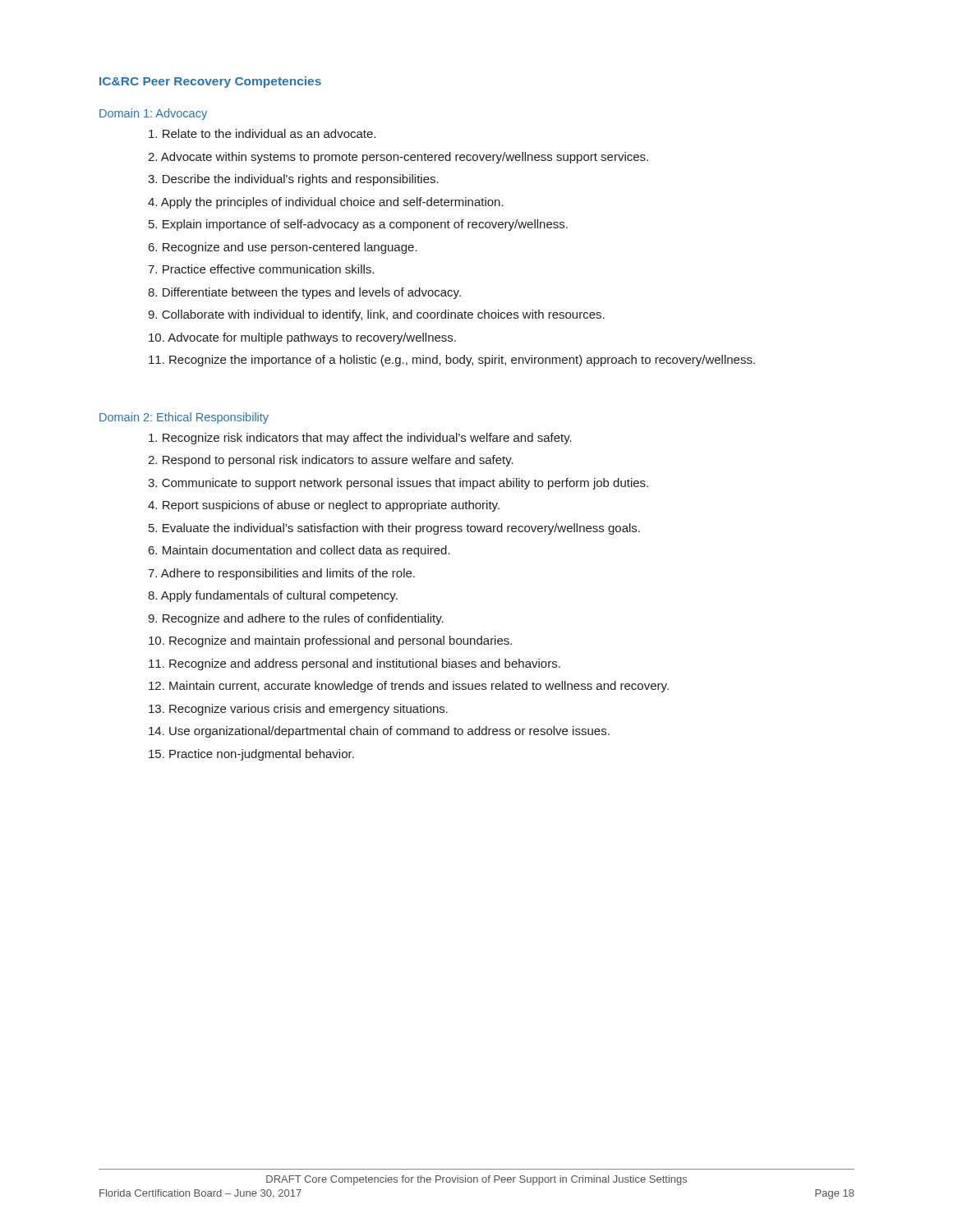Navigate to the block starting "12. Maintain current, accurate knowledge"
Image resolution: width=953 pixels, height=1232 pixels.
click(x=409, y=685)
